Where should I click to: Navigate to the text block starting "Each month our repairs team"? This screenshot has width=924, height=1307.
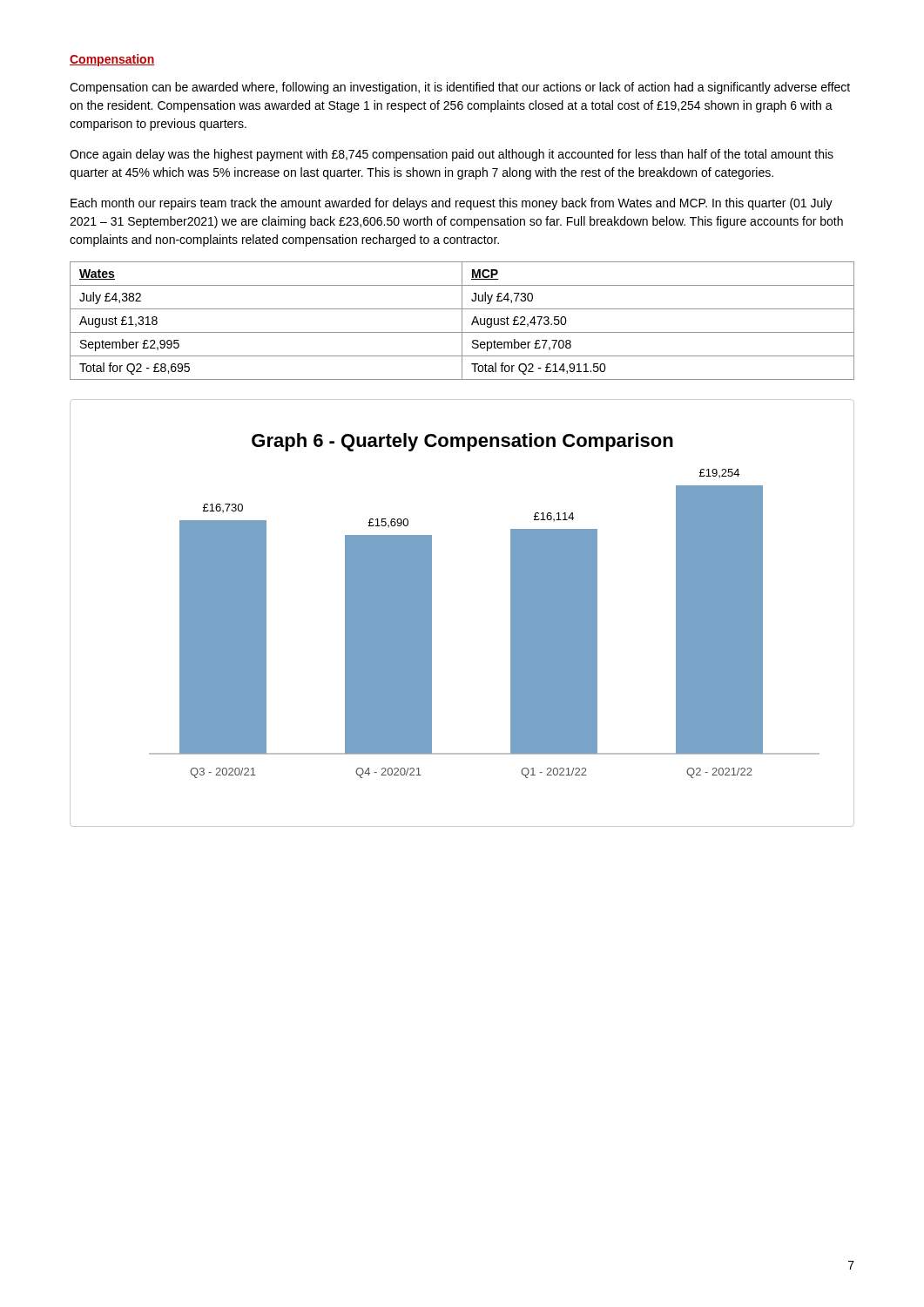457,221
